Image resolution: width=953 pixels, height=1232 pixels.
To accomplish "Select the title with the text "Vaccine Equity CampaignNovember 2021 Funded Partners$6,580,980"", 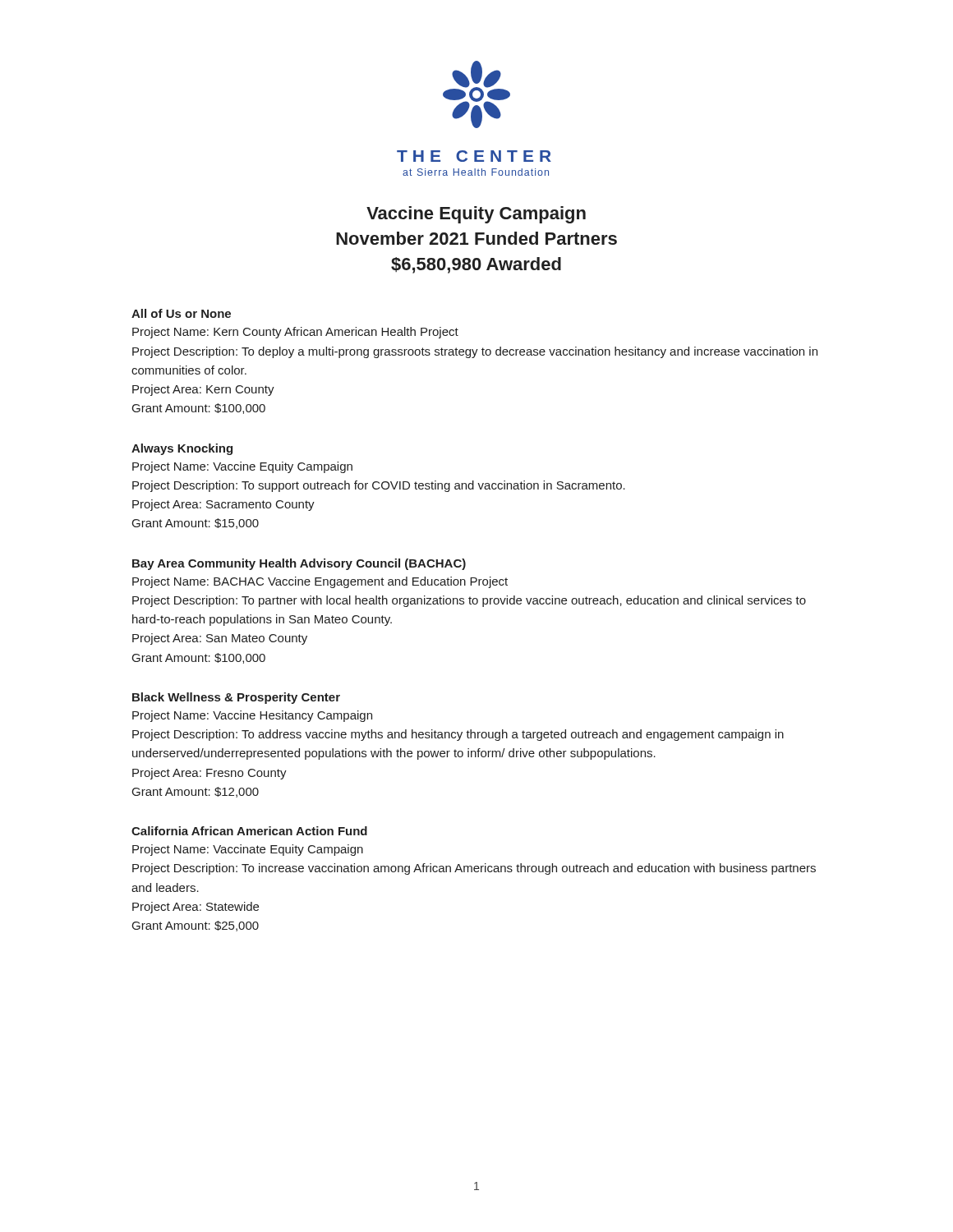I will tap(476, 239).
